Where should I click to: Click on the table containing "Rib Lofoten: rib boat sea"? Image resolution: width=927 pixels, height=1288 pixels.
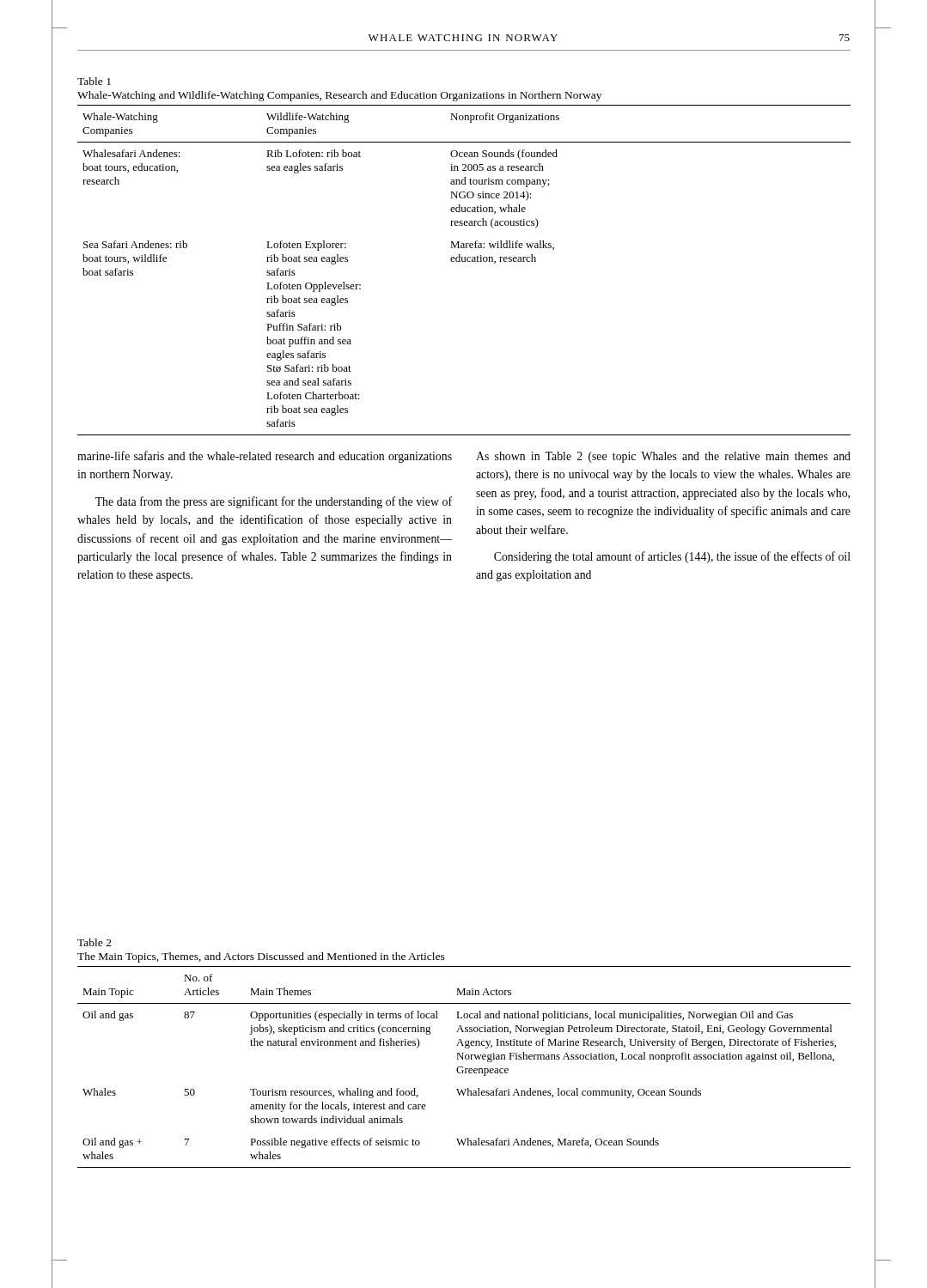[x=464, y=270]
